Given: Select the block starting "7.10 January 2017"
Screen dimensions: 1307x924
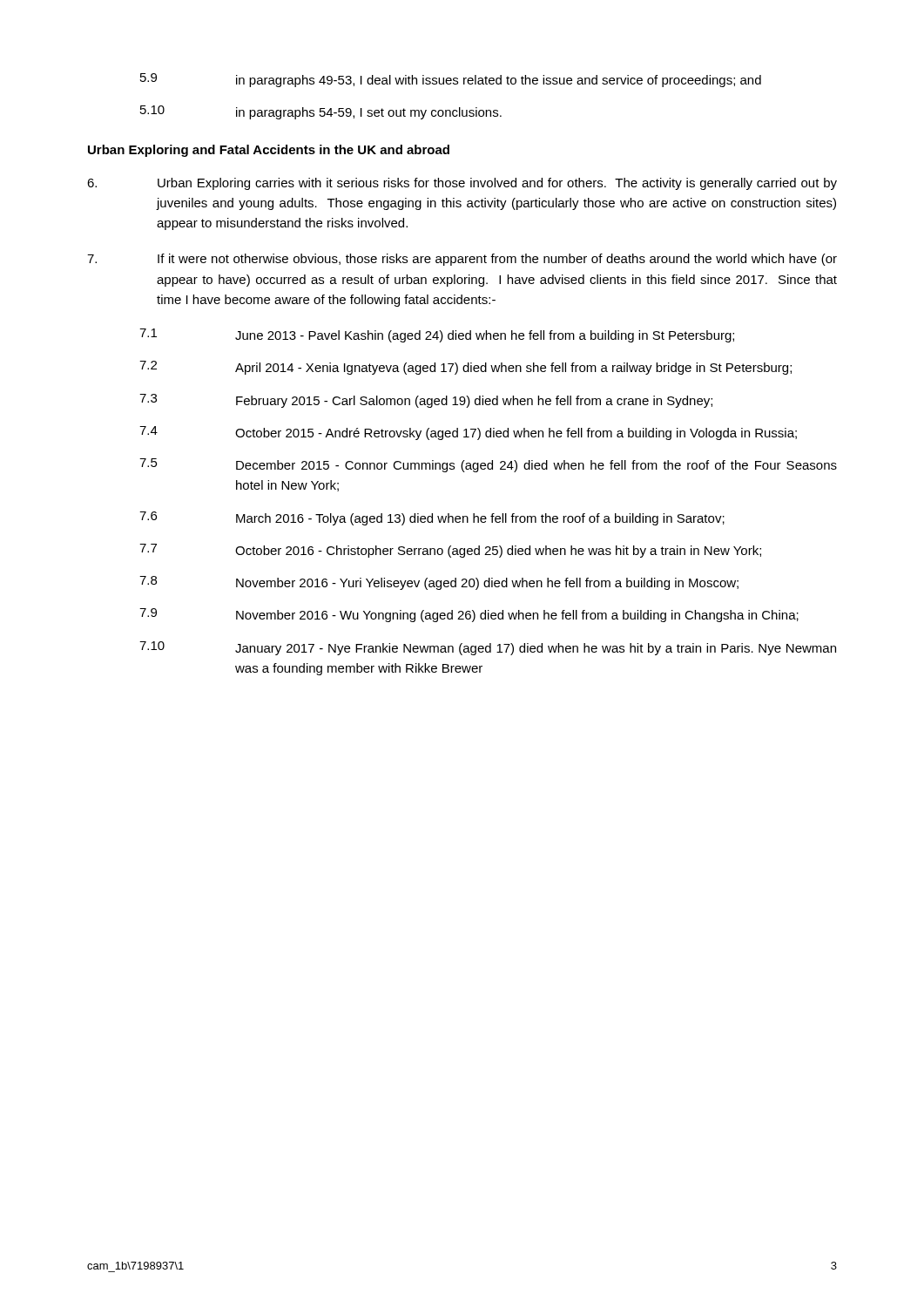Looking at the screenshot, I should [x=462, y=658].
